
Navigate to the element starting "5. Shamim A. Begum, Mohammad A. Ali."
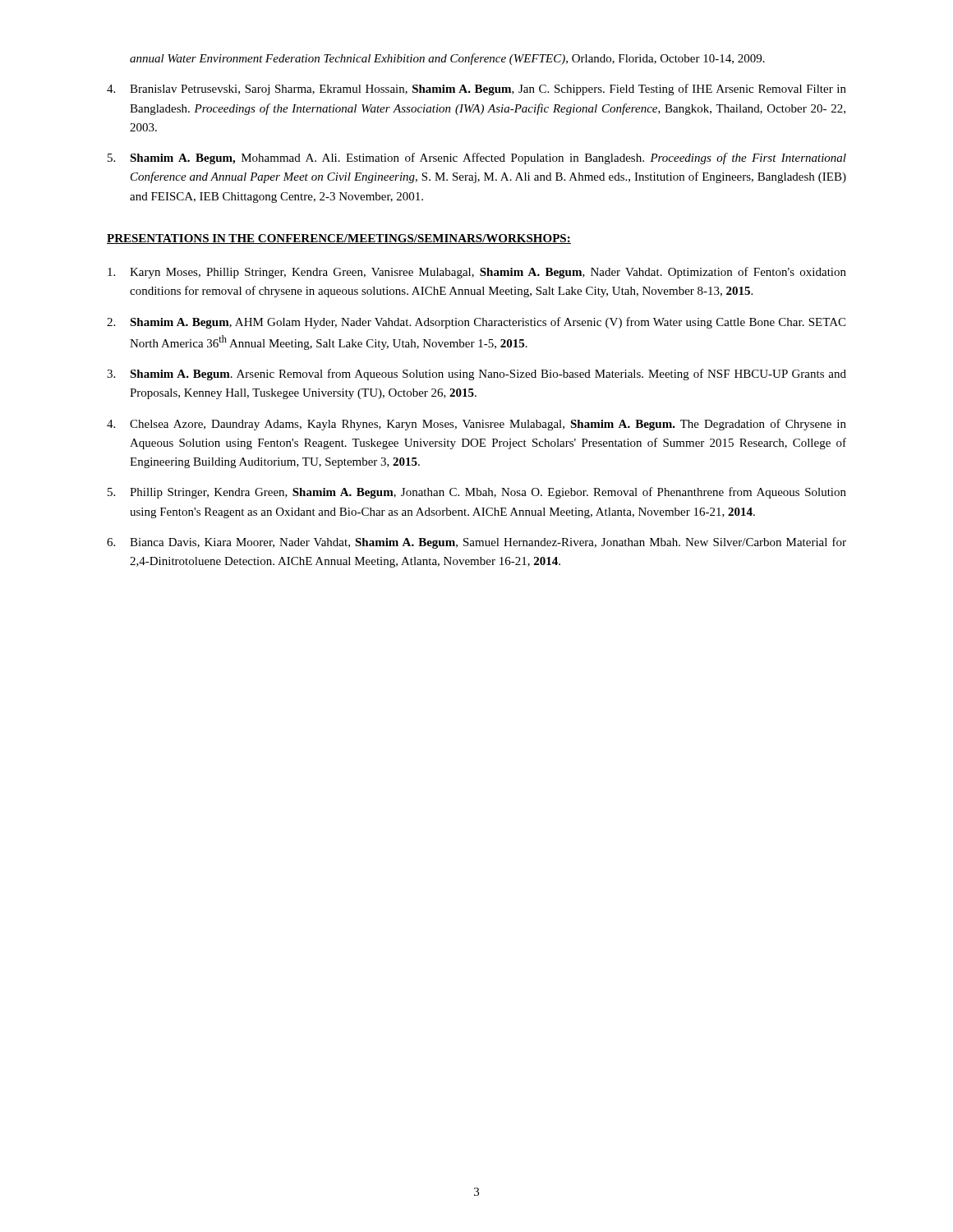[x=476, y=177]
